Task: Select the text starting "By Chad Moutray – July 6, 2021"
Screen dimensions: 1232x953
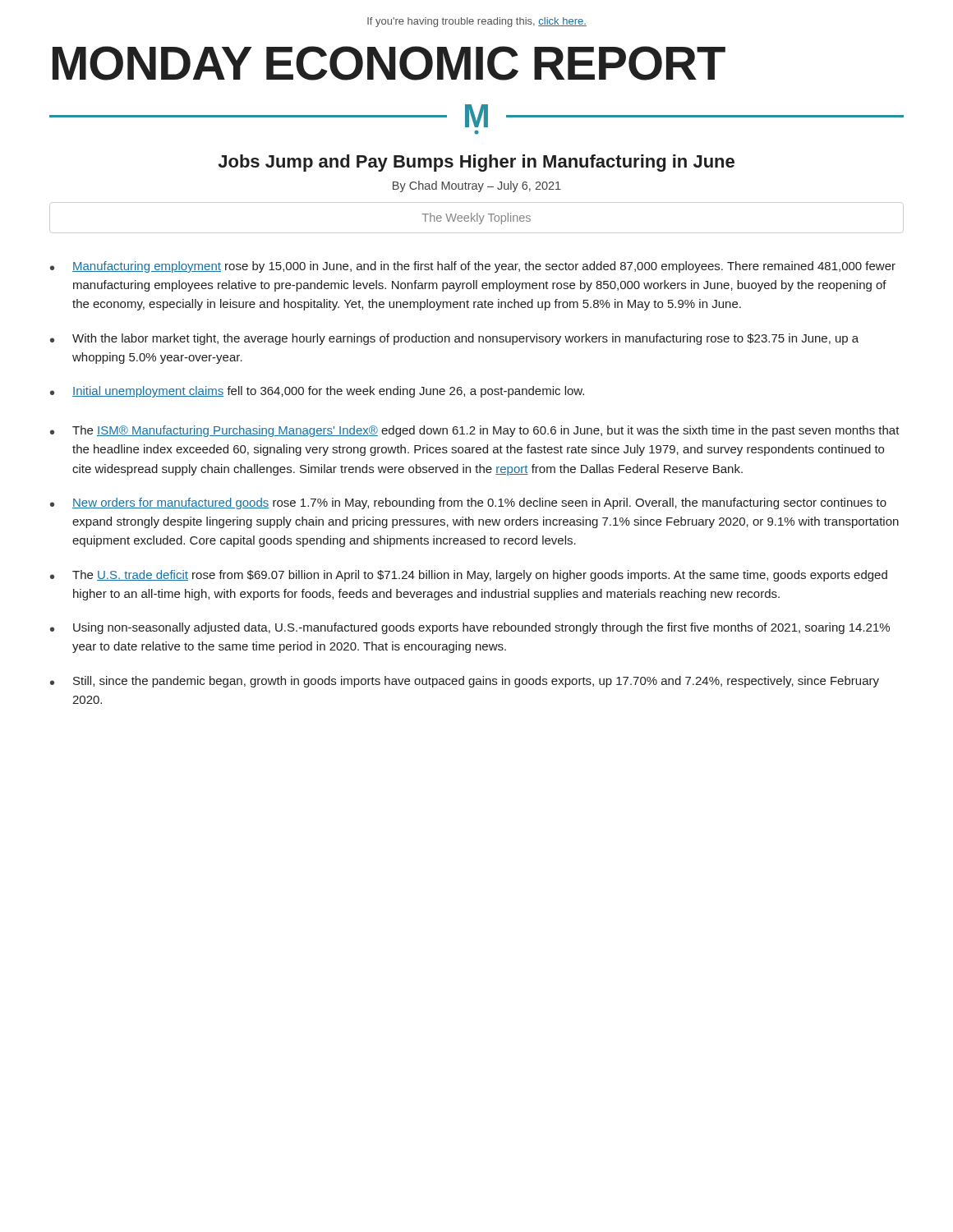Action: pyautogui.click(x=476, y=186)
